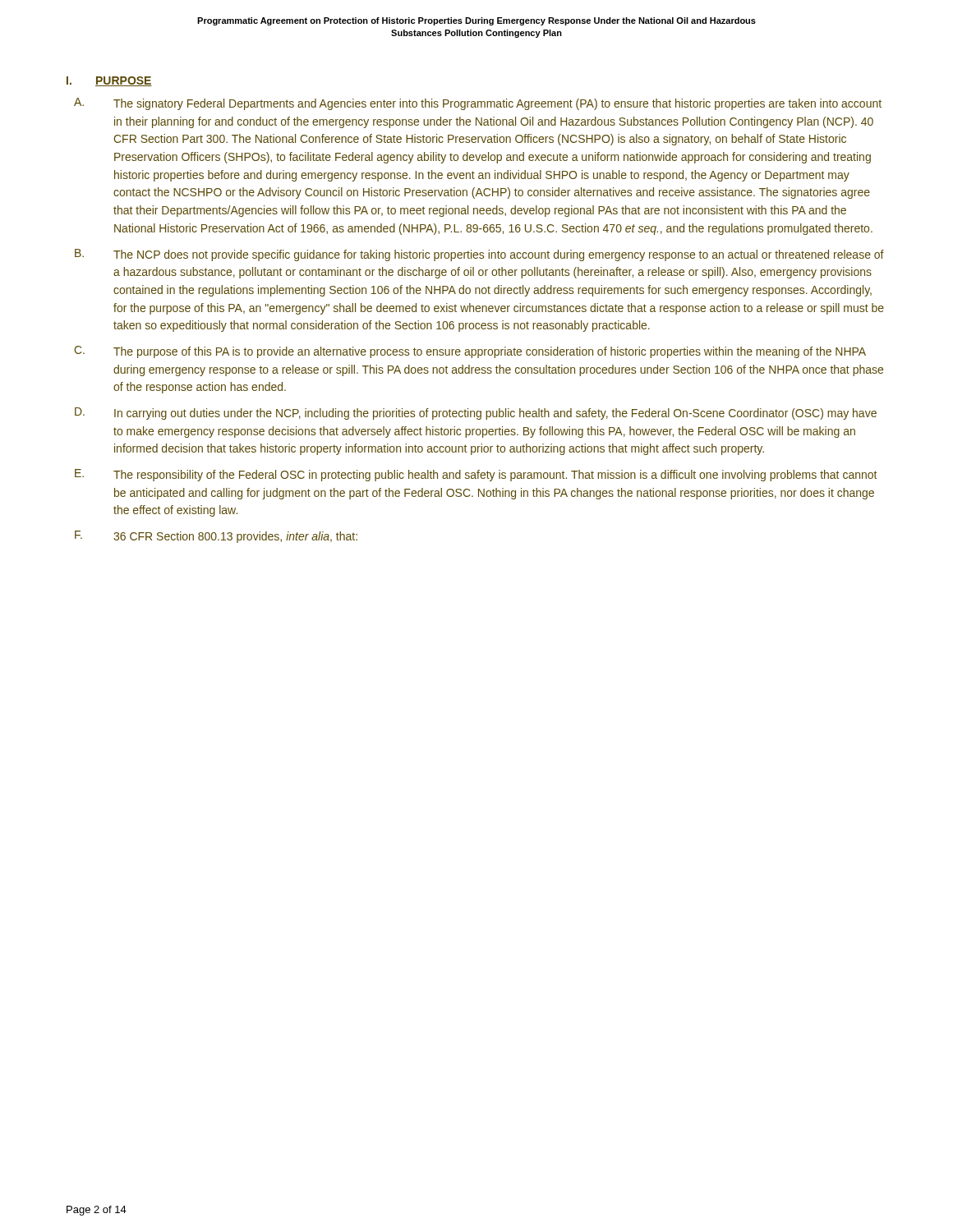Find the list item containing "C. The purpose of"

click(x=481, y=370)
